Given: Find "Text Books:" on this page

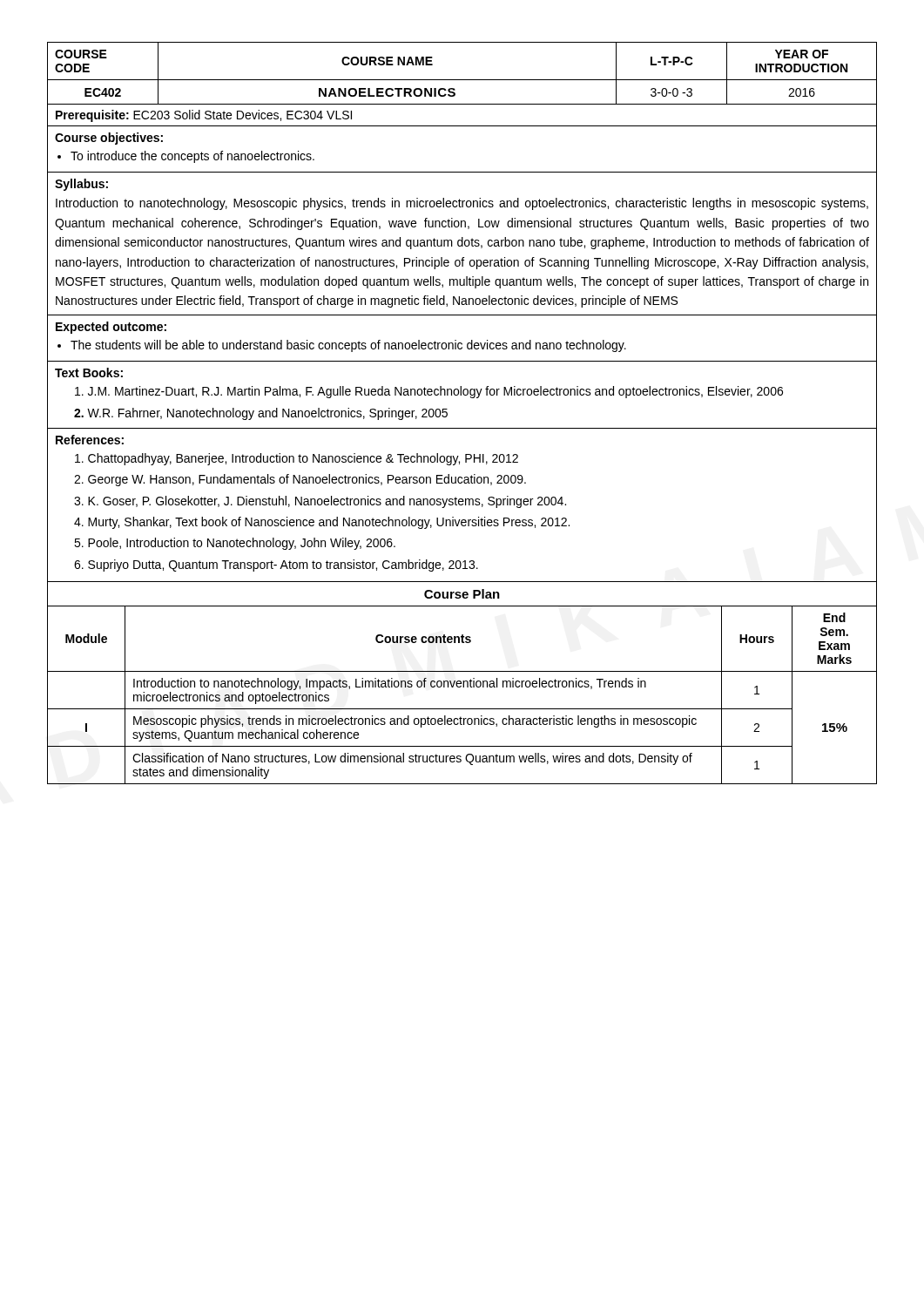Looking at the screenshot, I should click(x=89, y=373).
